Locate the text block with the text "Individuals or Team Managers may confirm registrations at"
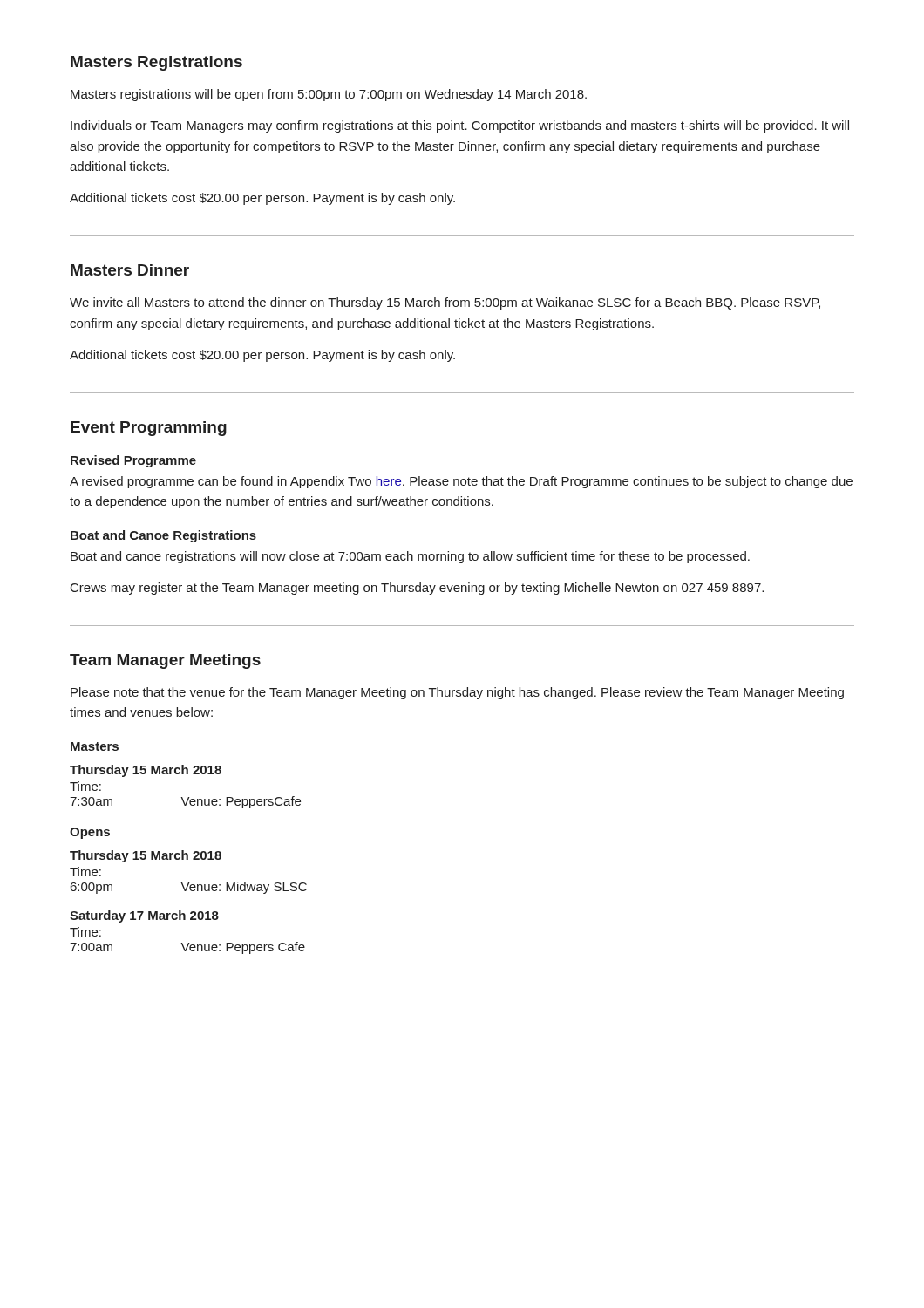This screenshot has height=1308, width=924. coord(462,146)
